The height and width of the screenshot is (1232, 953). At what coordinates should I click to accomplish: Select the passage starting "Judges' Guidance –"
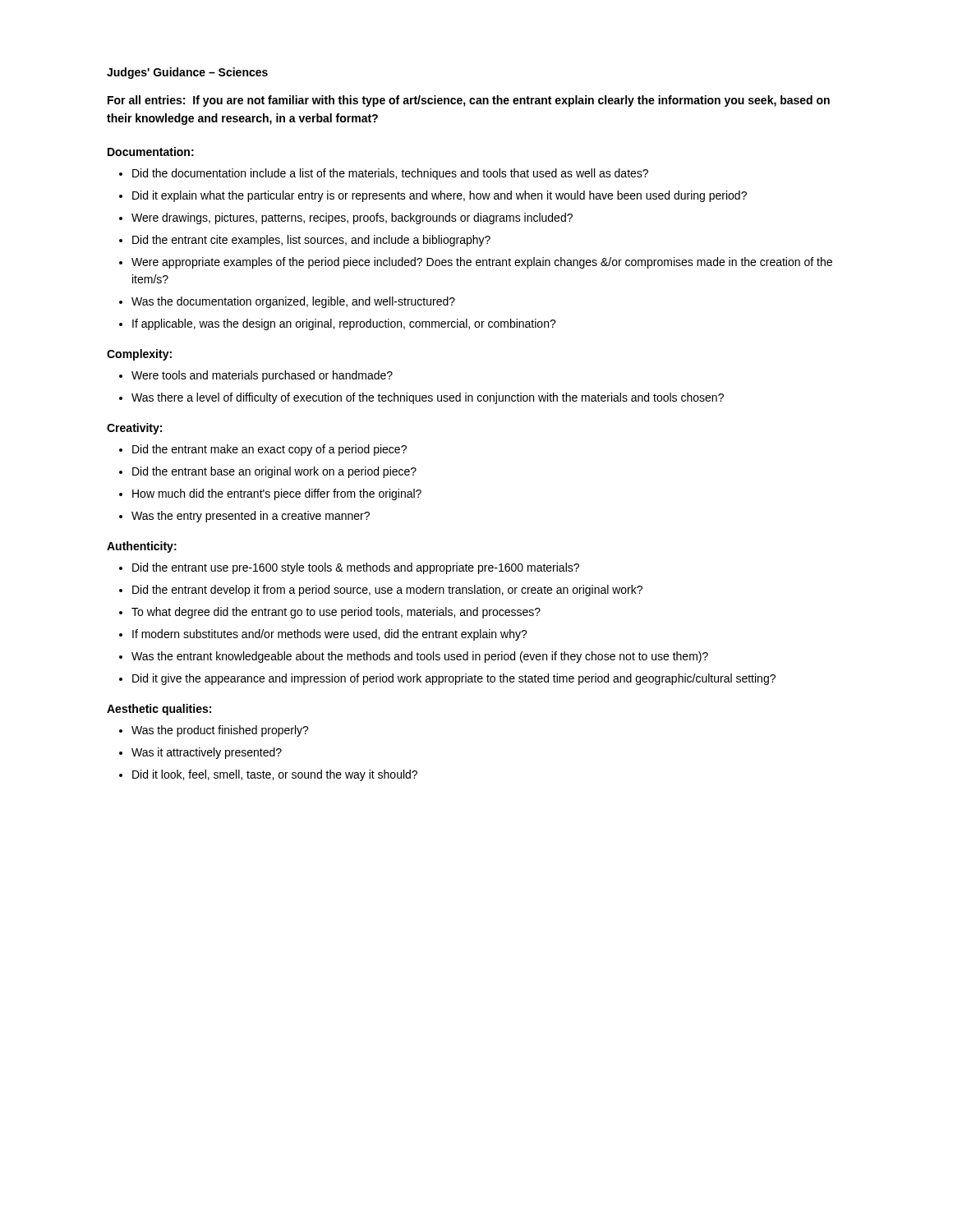tap(187, 72)
